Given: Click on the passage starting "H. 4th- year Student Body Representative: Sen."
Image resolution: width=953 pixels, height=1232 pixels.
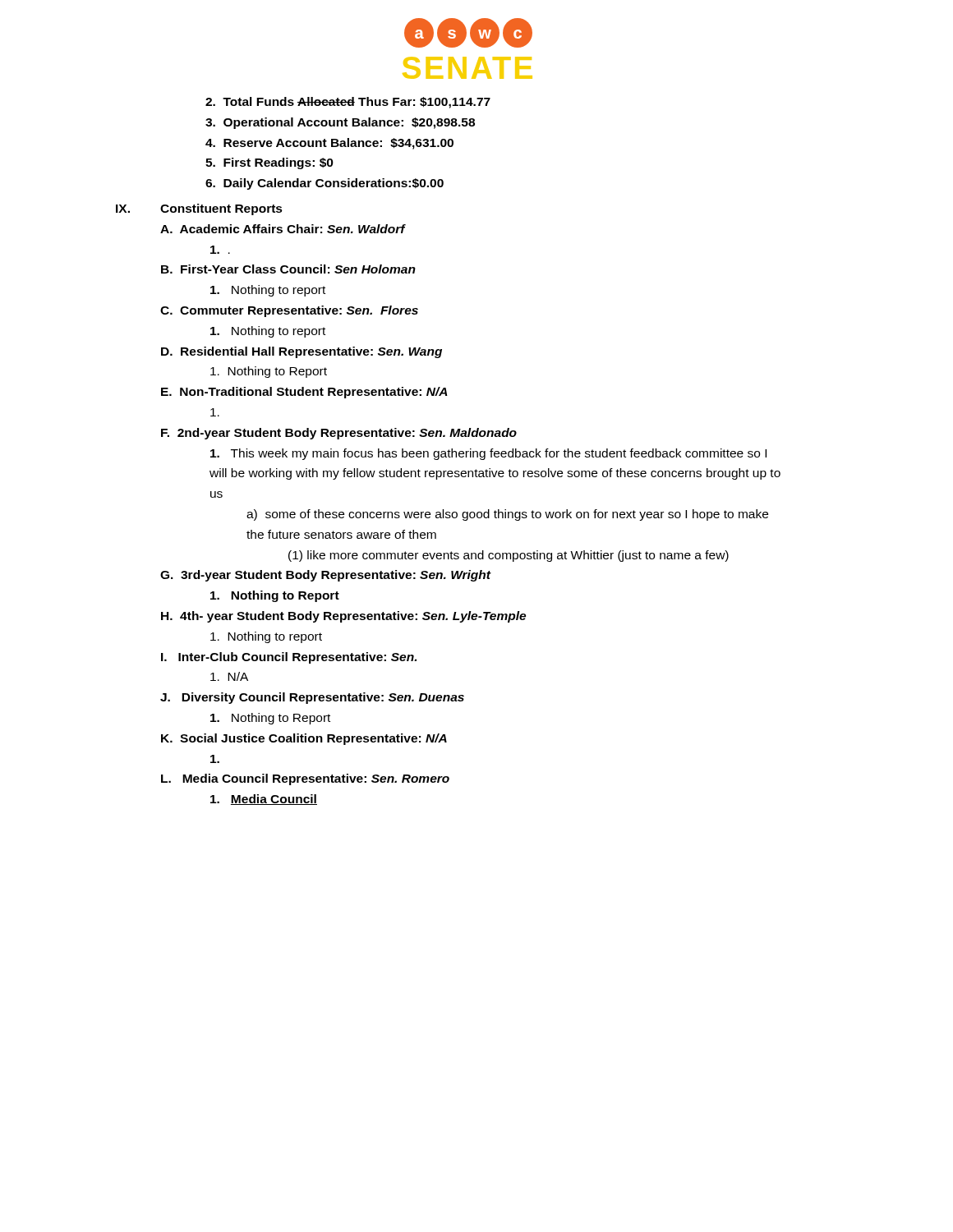Looking at the screenshot, I should click(x=343, y=616).
